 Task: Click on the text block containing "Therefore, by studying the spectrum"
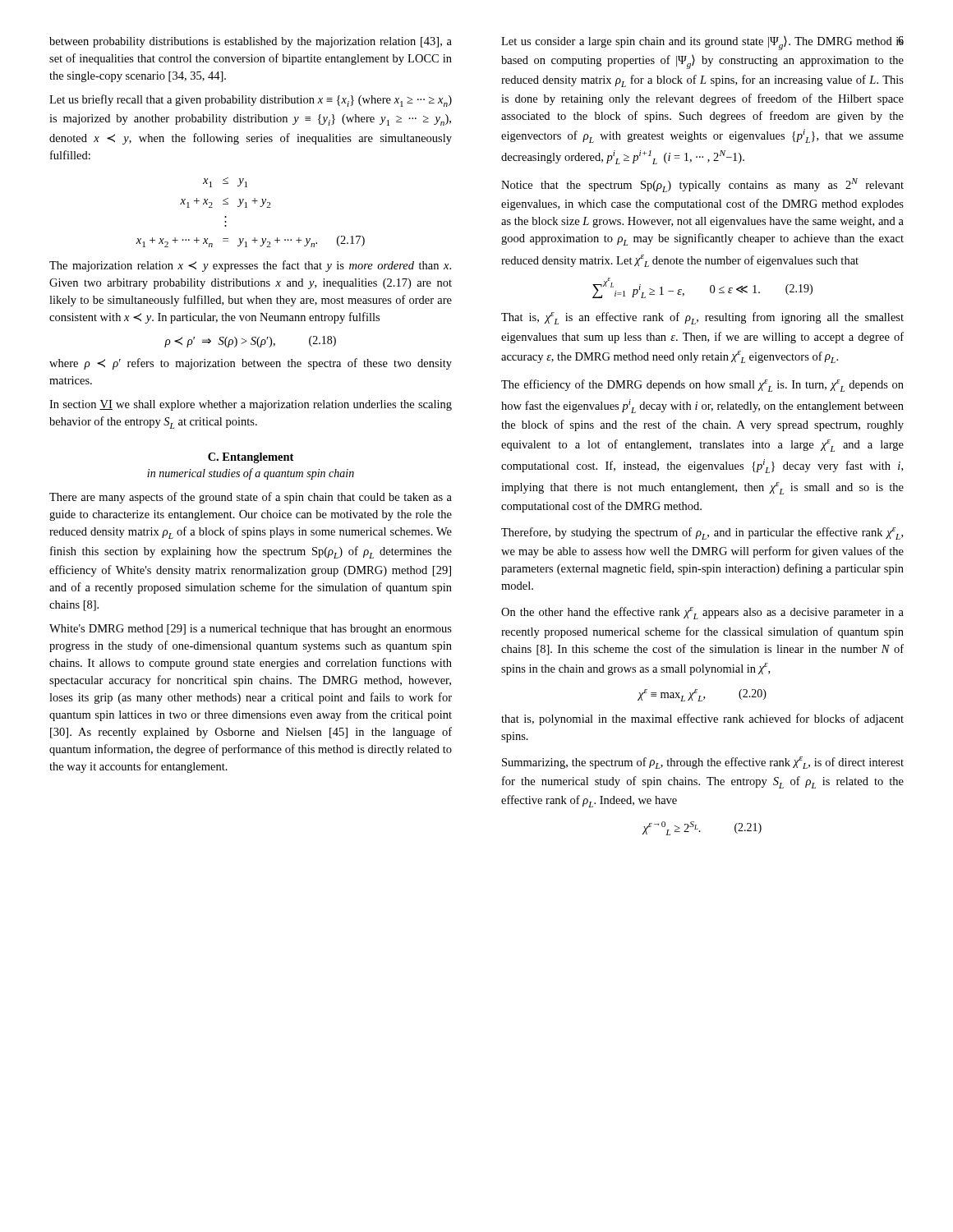point(702,558)
